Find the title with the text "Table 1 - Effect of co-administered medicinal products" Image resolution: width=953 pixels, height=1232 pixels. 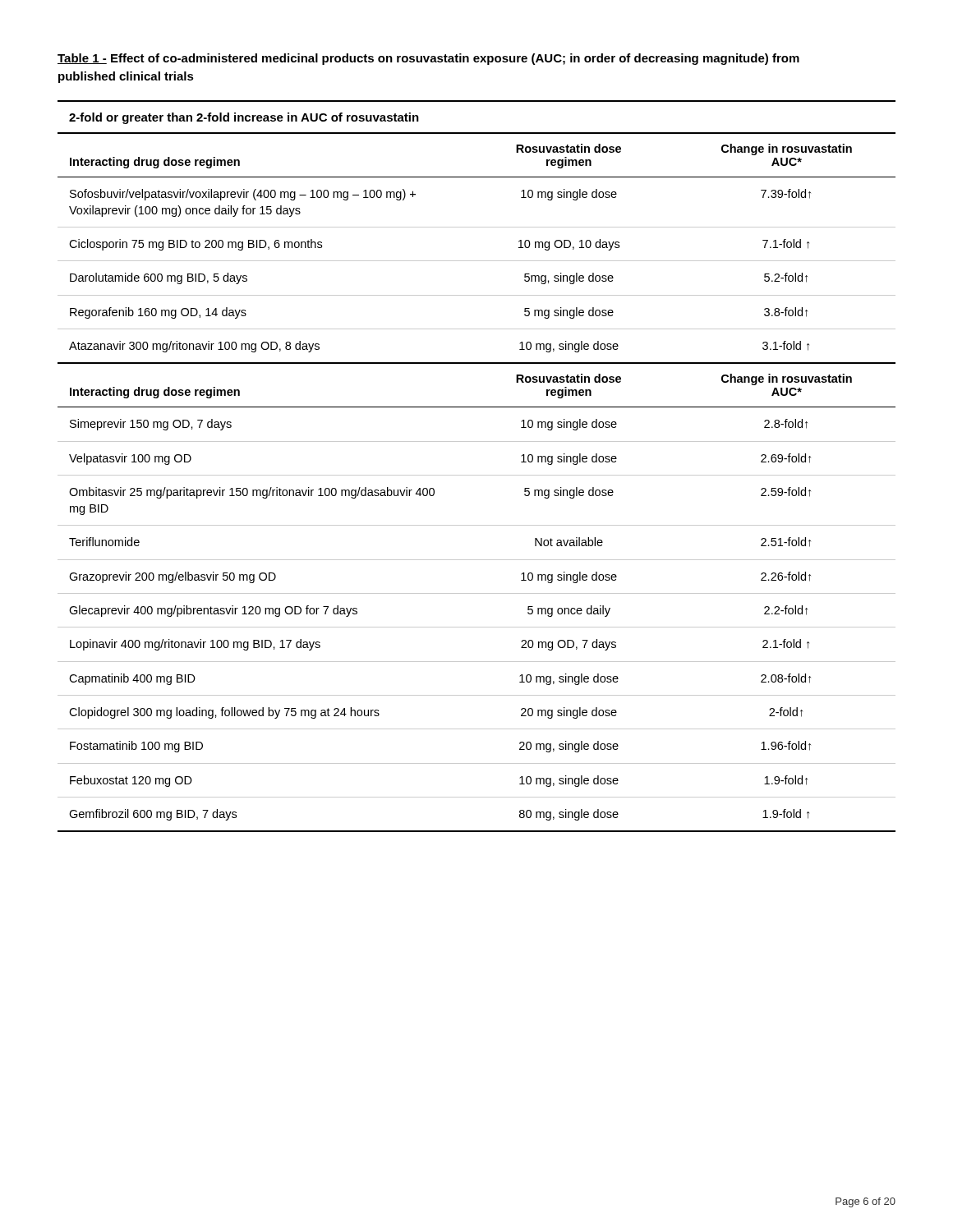(x=429, y=67)
